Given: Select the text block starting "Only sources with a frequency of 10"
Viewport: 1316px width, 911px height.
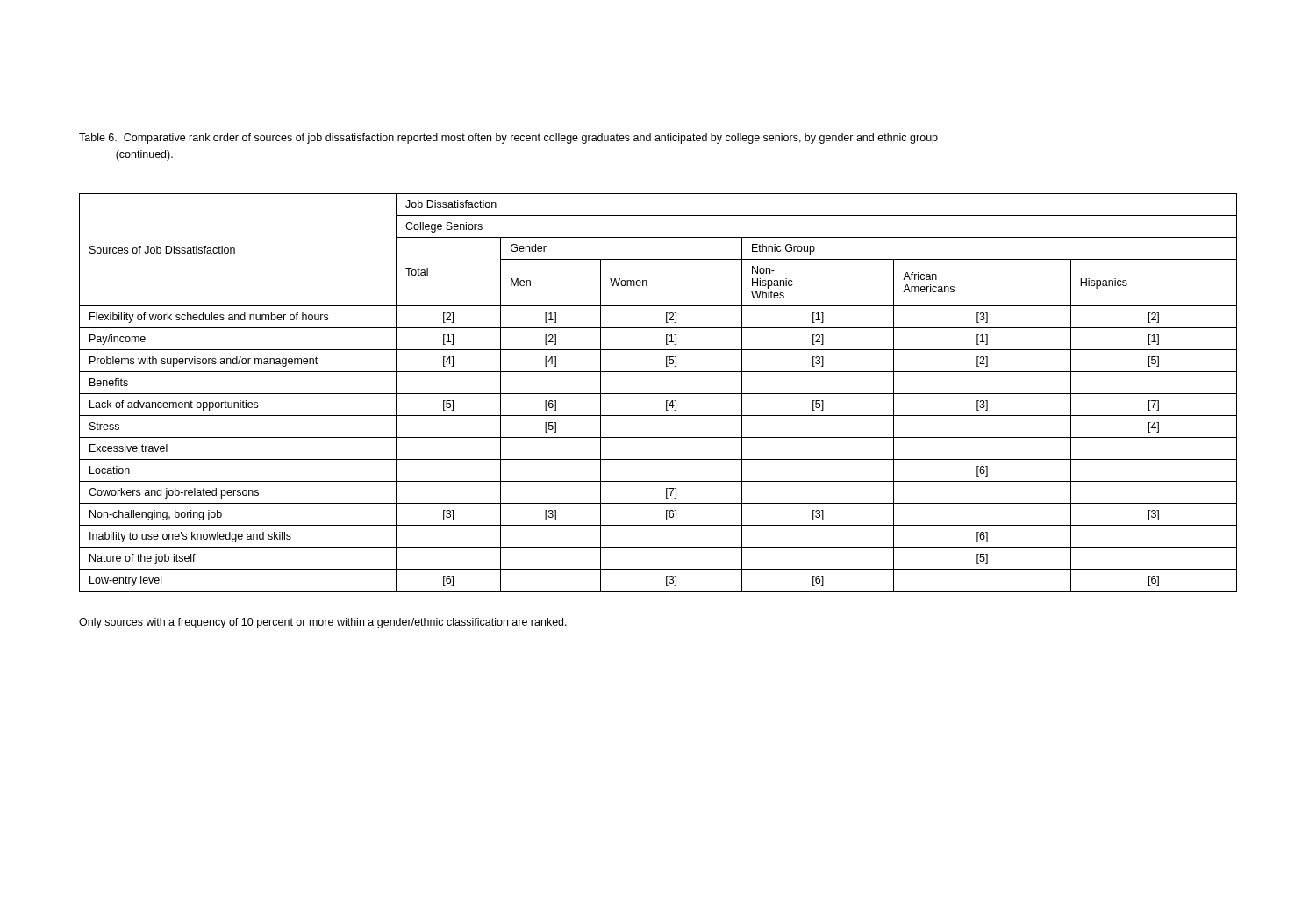Looking at the screenshot, I should click(323, 622).
